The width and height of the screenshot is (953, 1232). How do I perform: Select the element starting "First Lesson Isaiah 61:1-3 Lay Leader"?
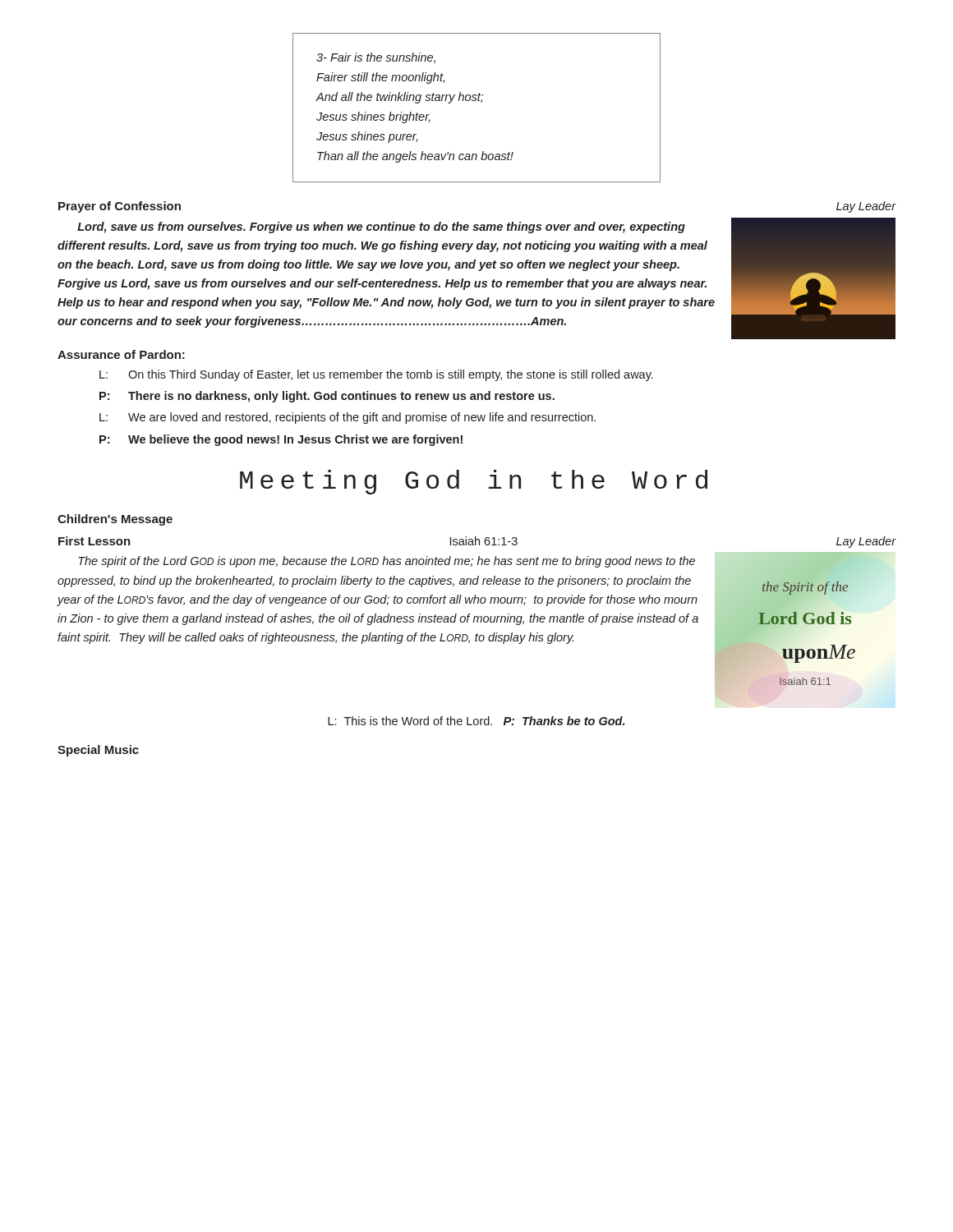[476, 541]
